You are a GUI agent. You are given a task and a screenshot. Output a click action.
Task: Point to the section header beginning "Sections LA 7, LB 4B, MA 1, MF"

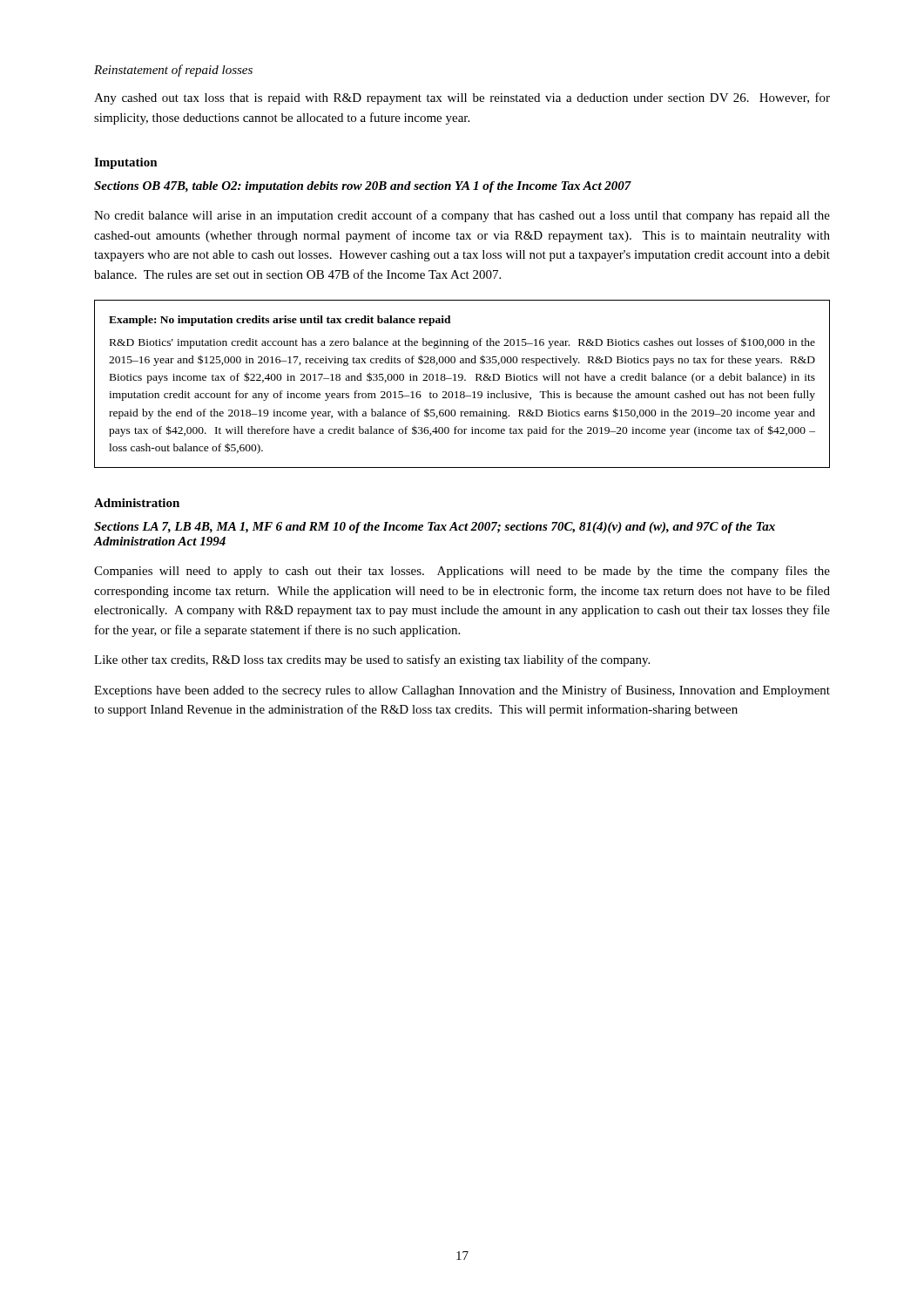[435, 534]
